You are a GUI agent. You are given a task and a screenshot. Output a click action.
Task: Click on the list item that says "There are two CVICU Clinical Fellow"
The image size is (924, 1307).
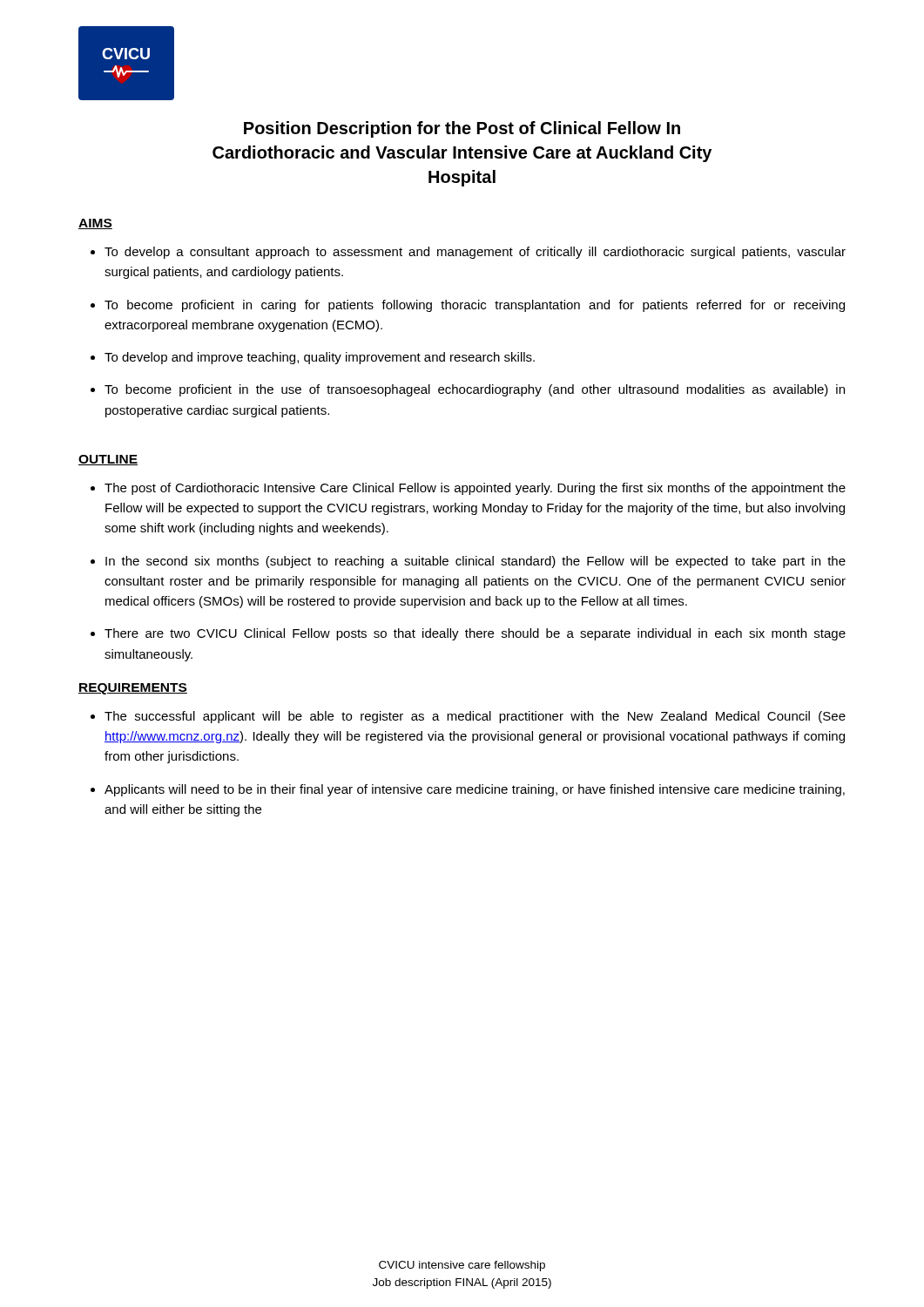click(462, 643)
